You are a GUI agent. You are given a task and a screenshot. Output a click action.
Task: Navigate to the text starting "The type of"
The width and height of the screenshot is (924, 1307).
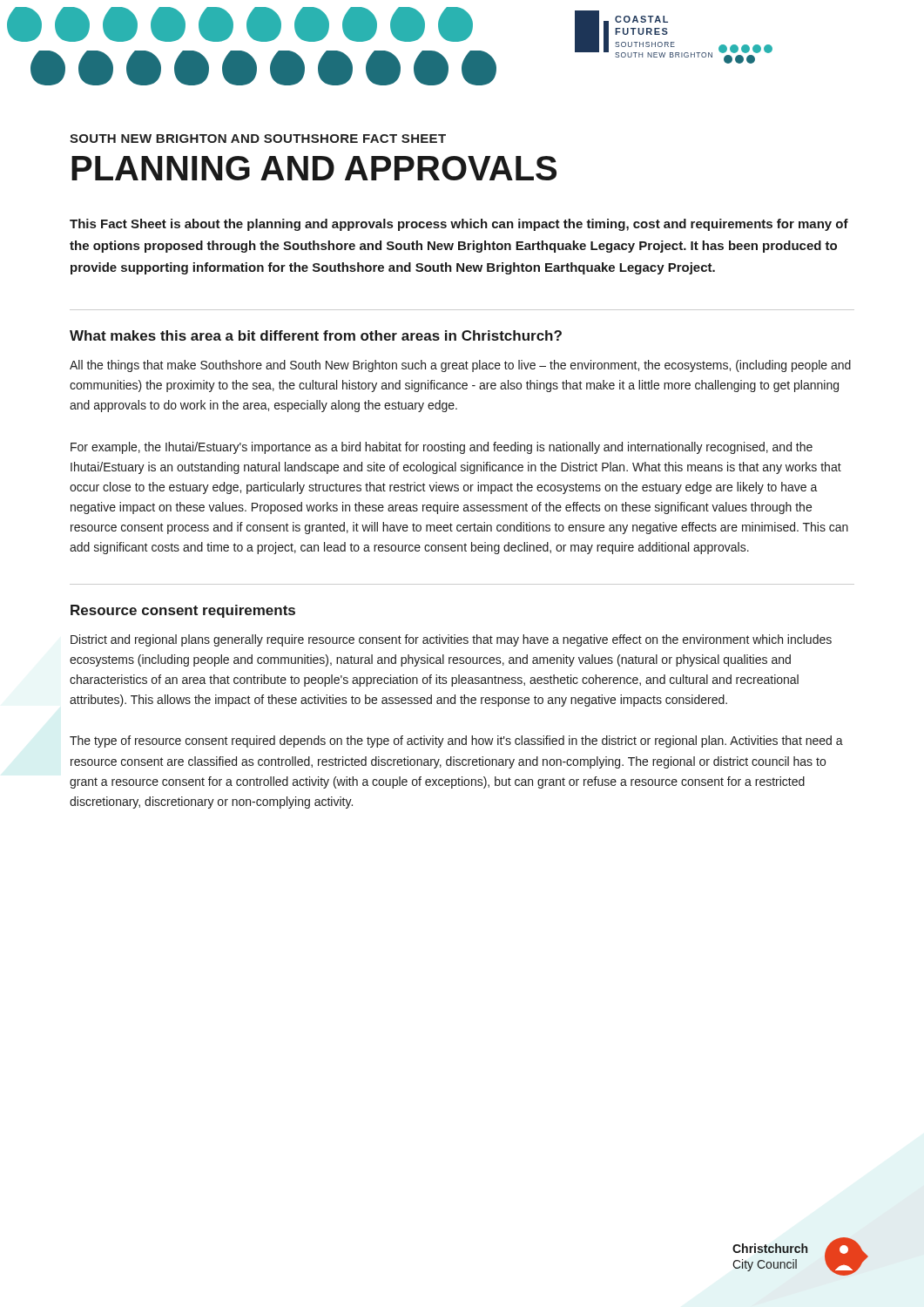[x=456, y=771]
